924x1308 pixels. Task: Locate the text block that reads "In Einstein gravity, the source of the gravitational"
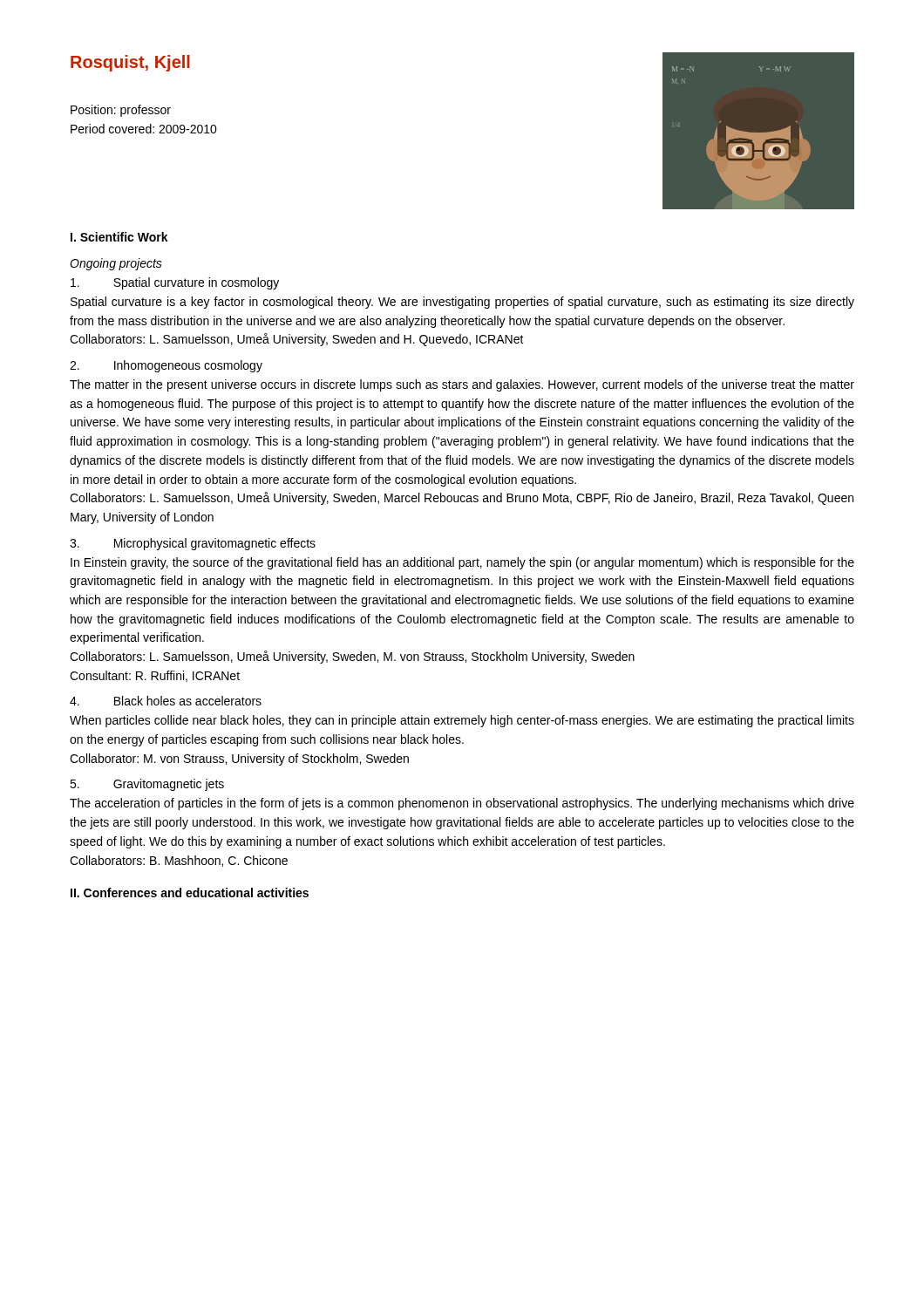point(462,619)
